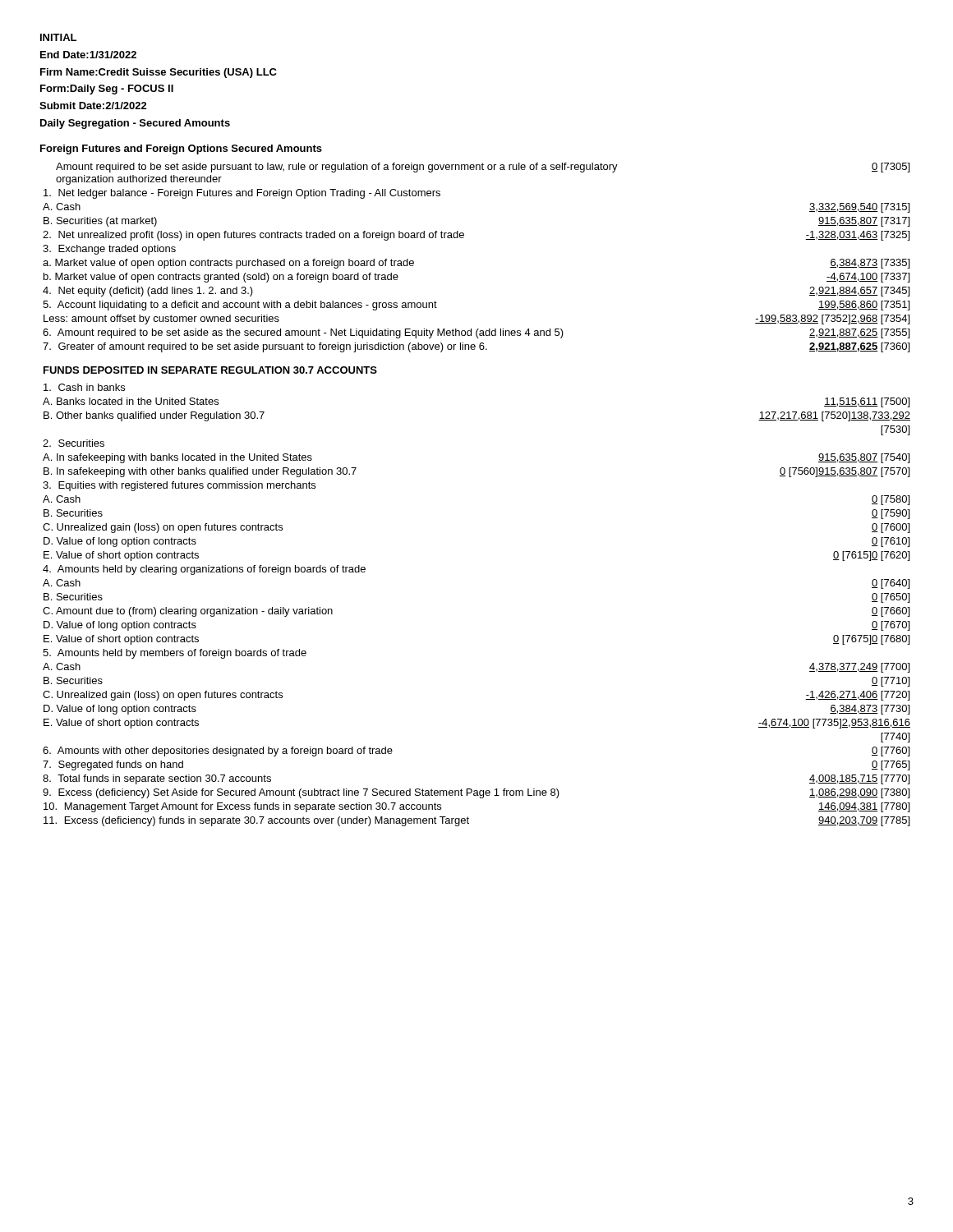The width and height of the screenshot is (953, 1232).
Task: Click on the list item that reads "5. Amounts held by members"
Action: click(175, 654)
